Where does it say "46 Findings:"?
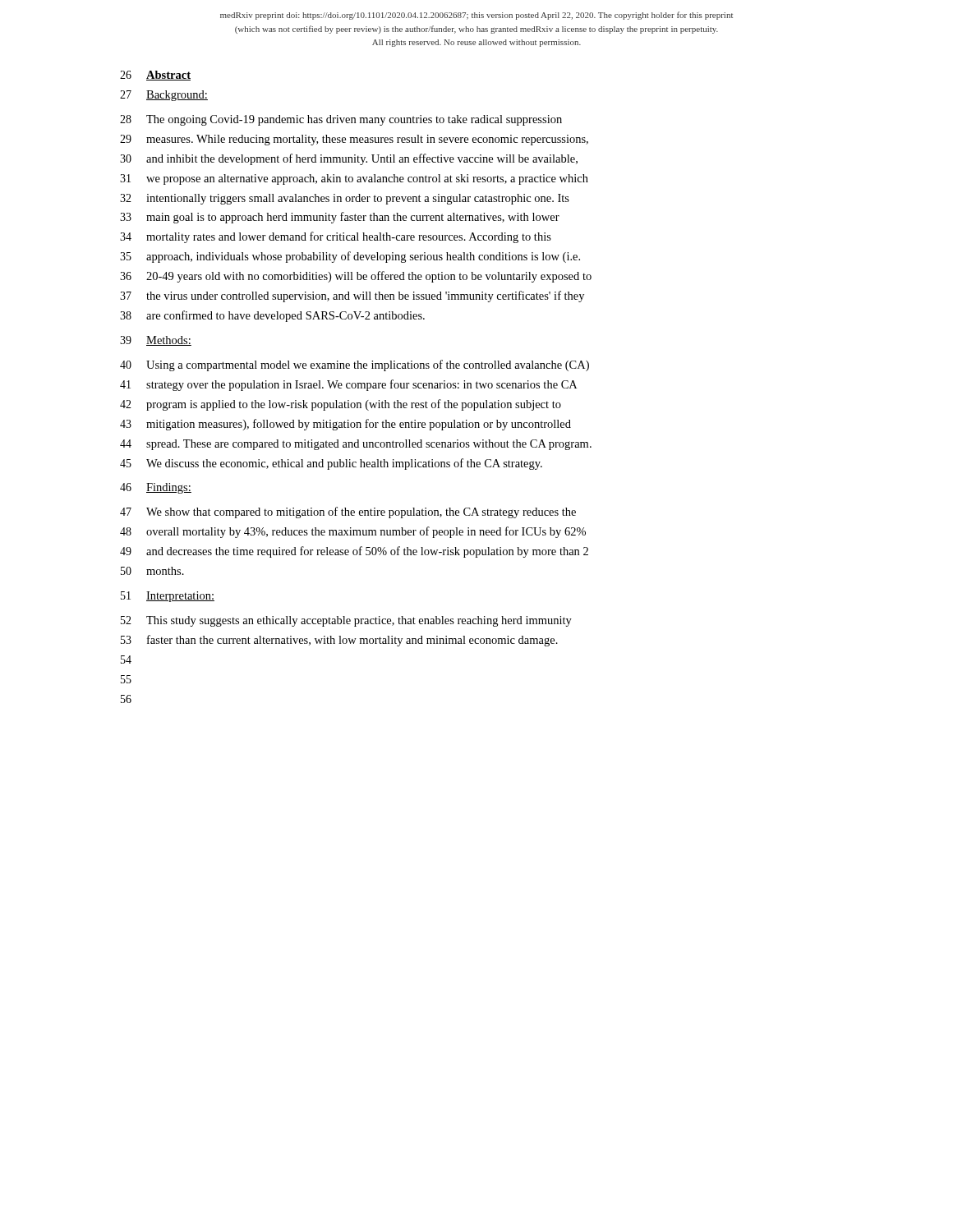 click(x=156, y=488)
